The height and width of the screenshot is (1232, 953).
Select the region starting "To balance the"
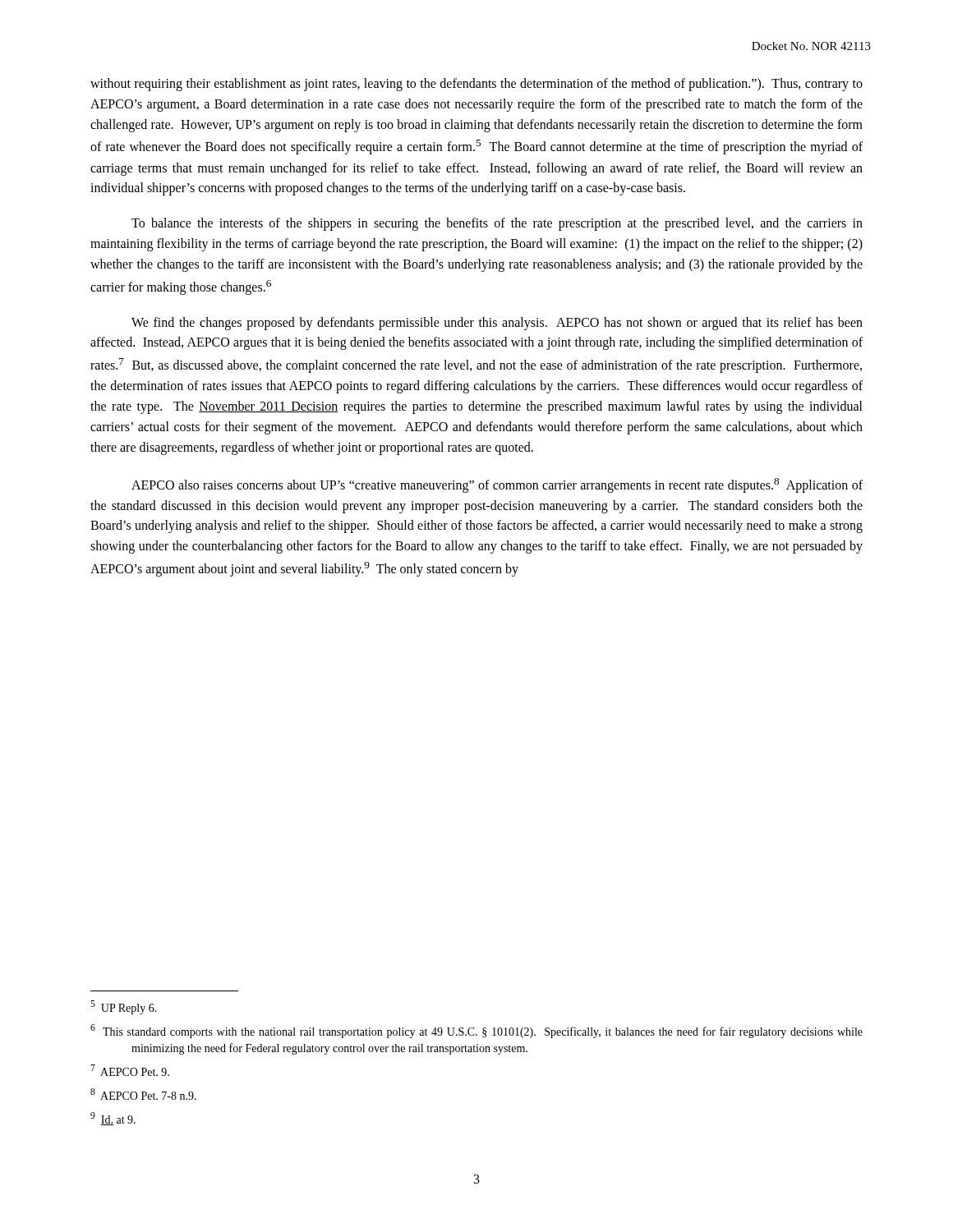click(x=476, y=255)
